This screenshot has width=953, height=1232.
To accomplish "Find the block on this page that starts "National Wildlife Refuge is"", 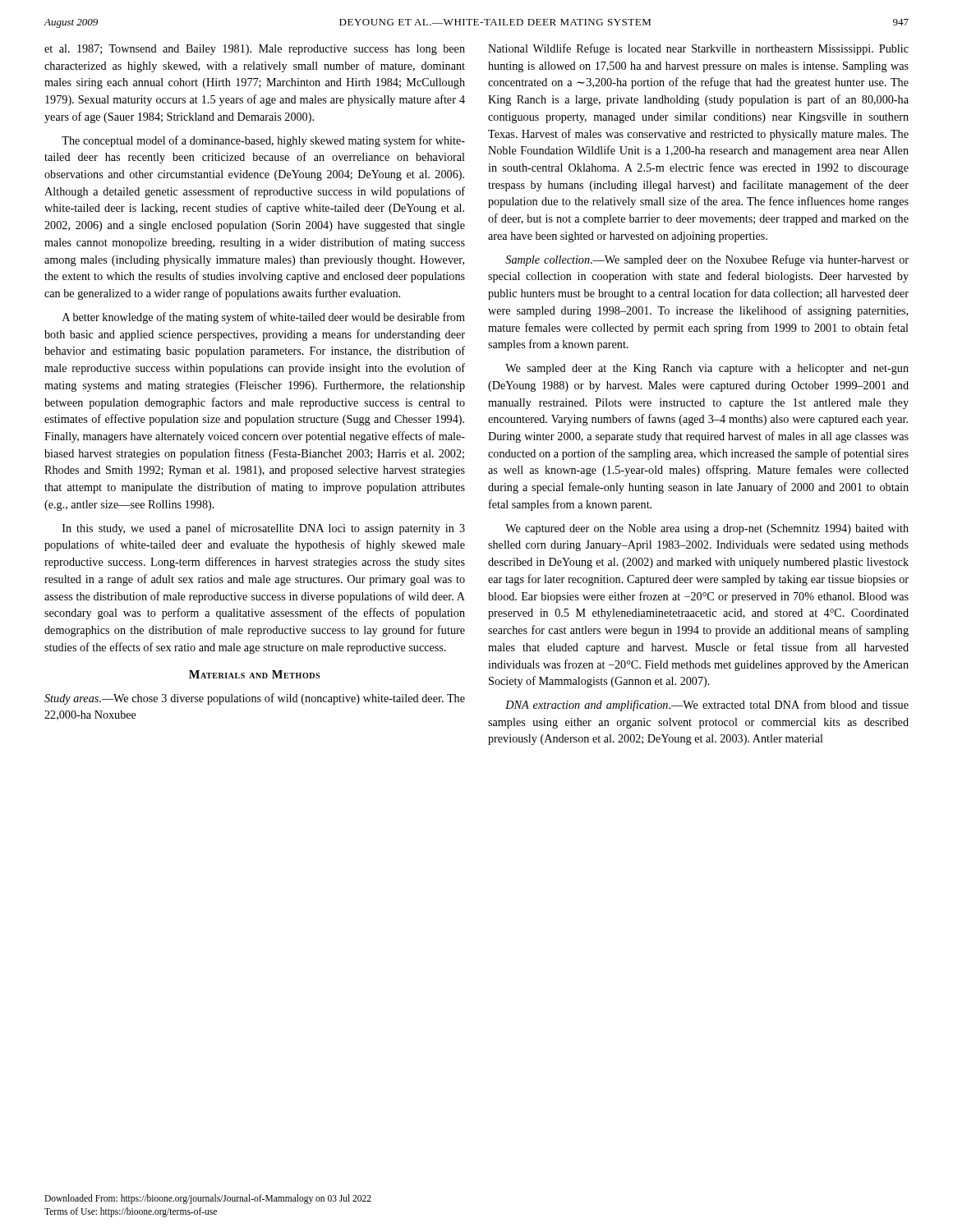I will pos(698,142).
